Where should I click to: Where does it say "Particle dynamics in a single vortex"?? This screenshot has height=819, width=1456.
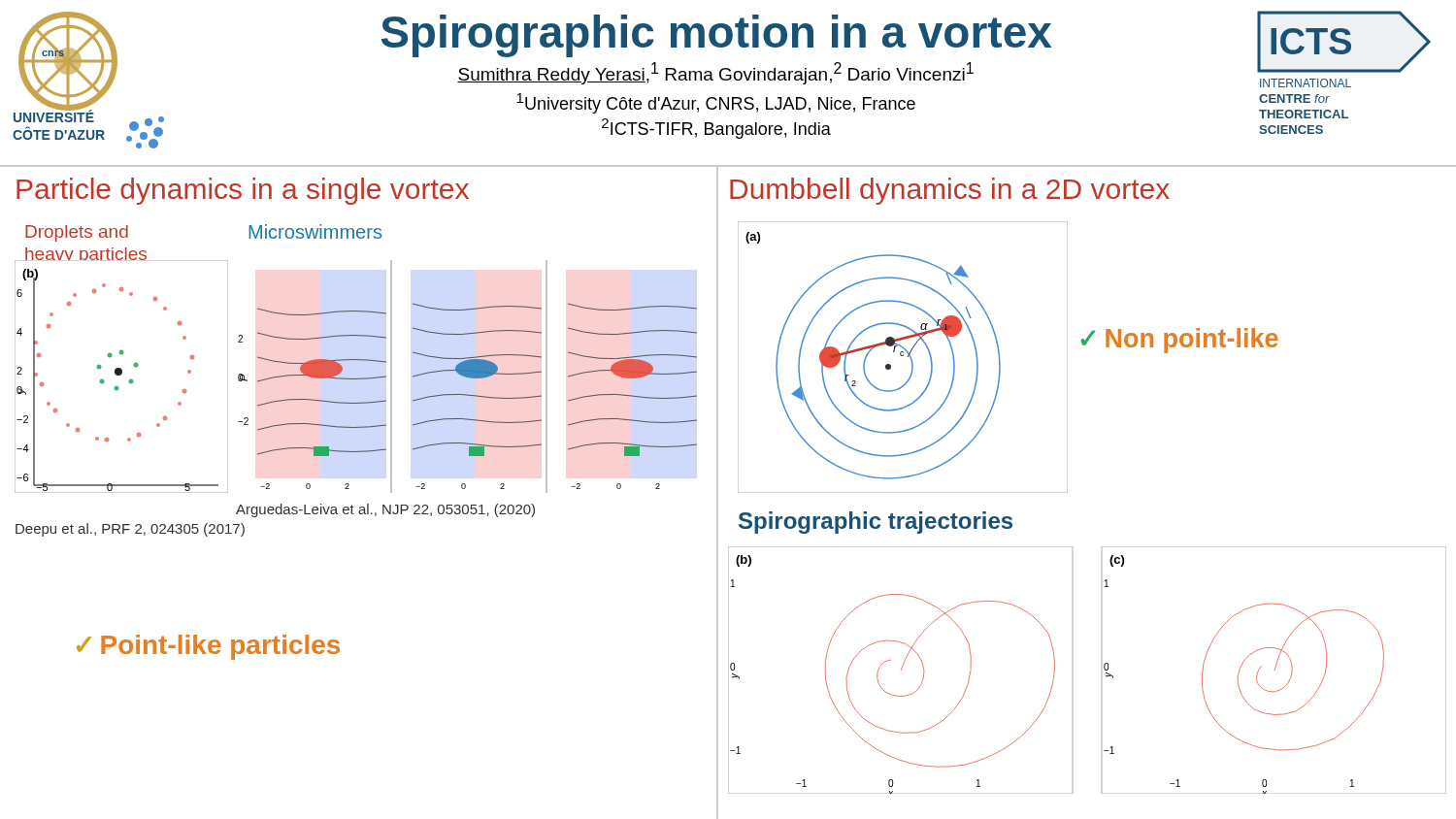242,189
